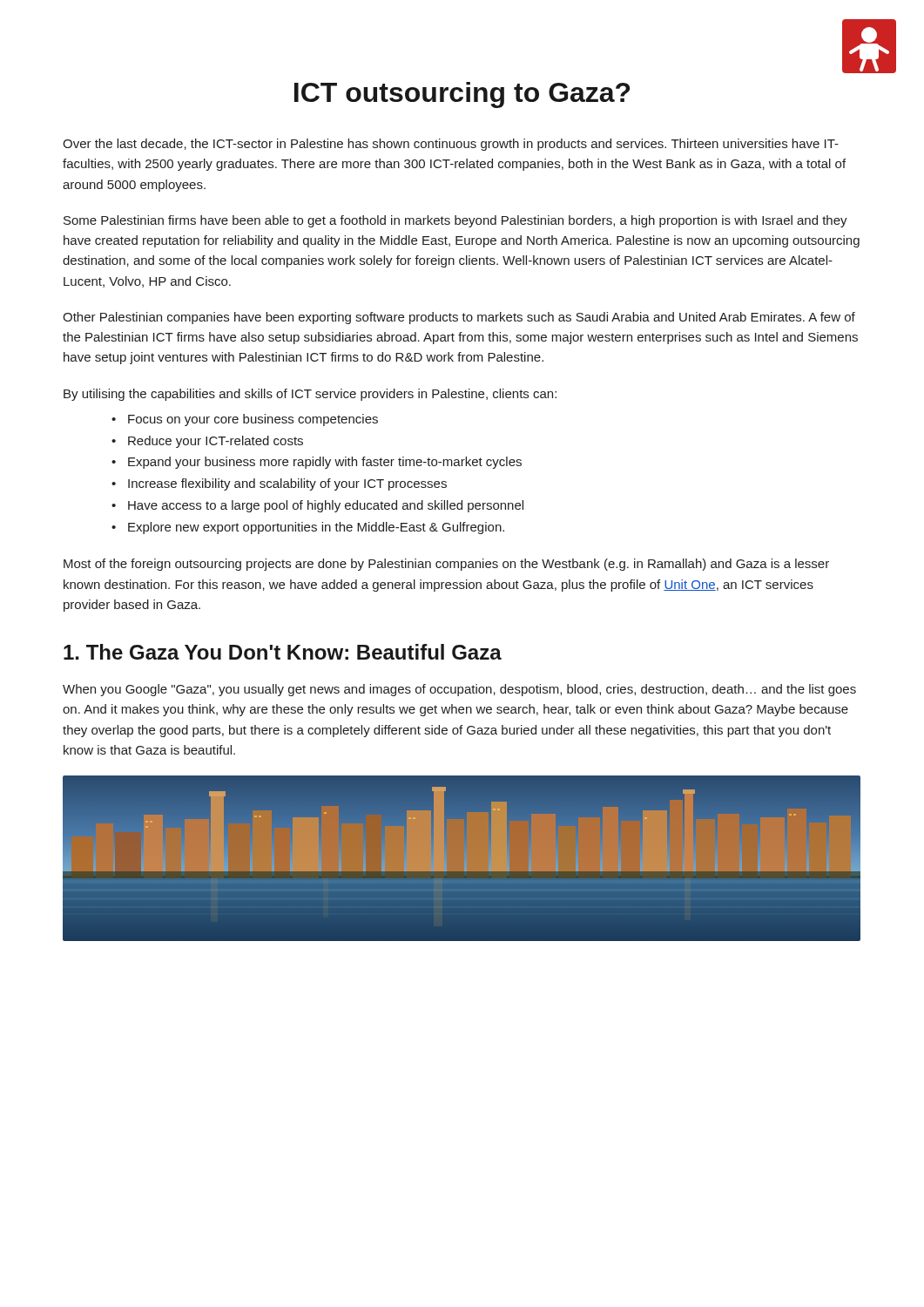Screen dimensions: 1307x924
Task: Select the logo
Action: [869, 46]
